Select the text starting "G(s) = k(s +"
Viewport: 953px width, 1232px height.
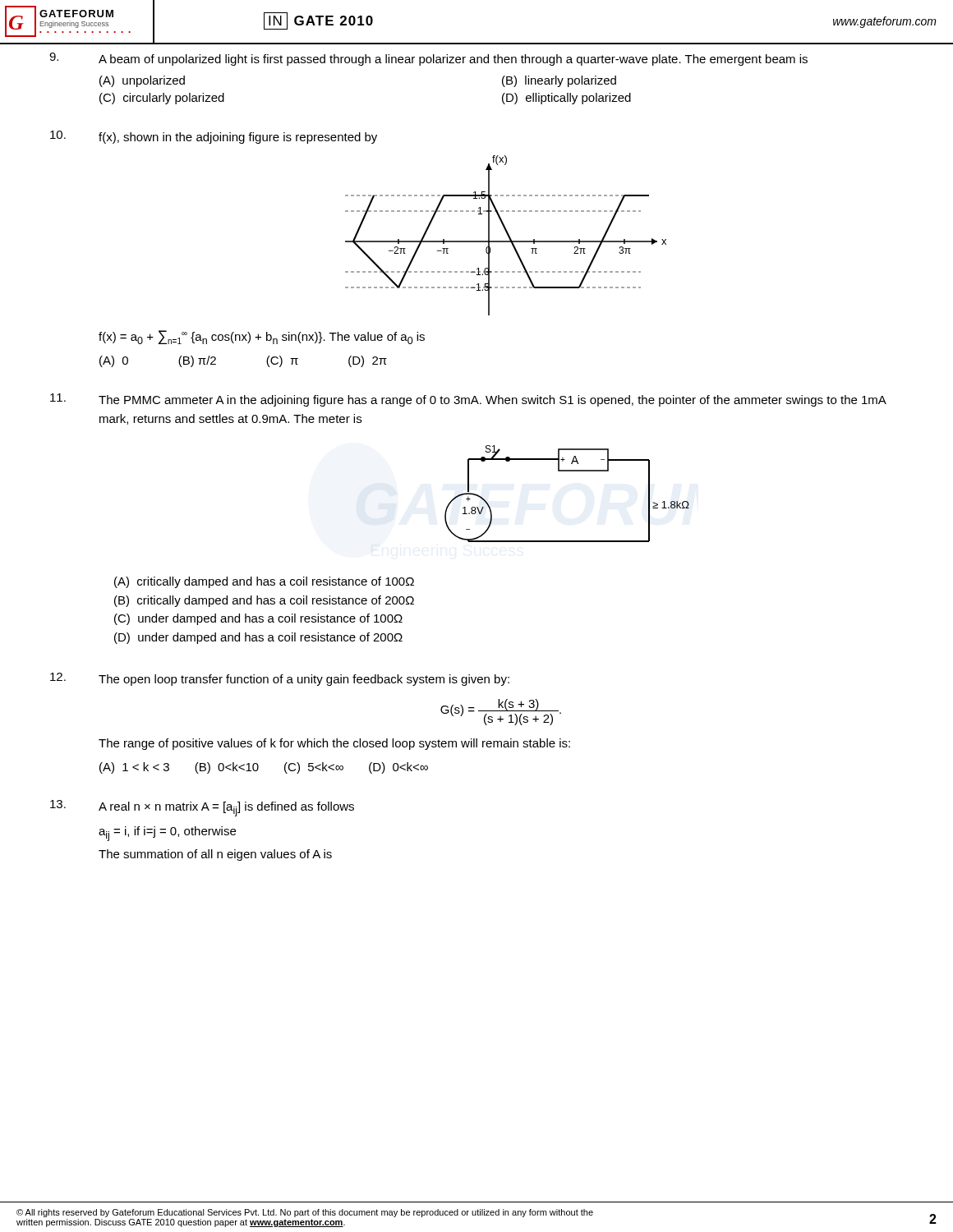coord(501,711)
